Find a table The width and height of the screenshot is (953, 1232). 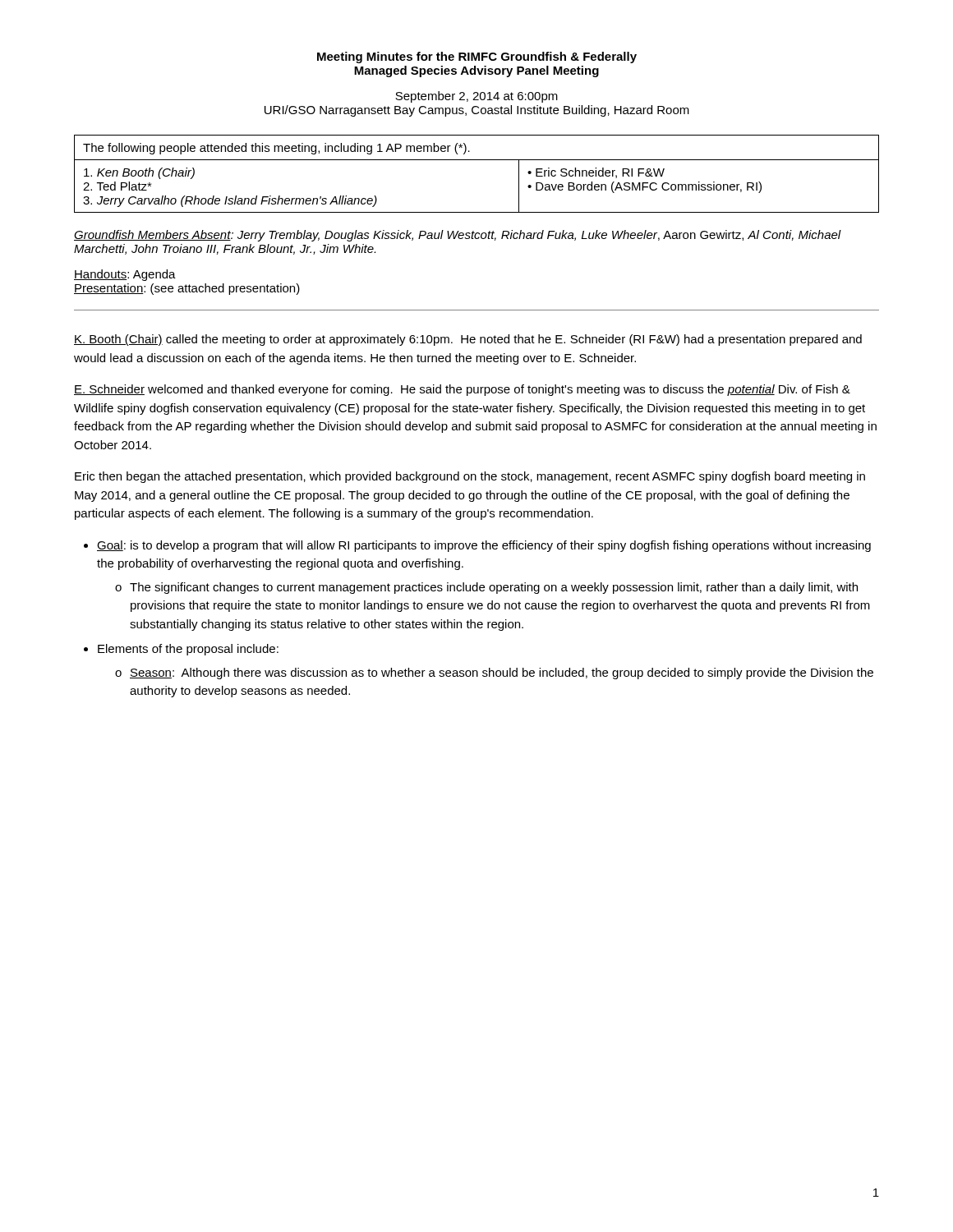click(x=476, y=174)
